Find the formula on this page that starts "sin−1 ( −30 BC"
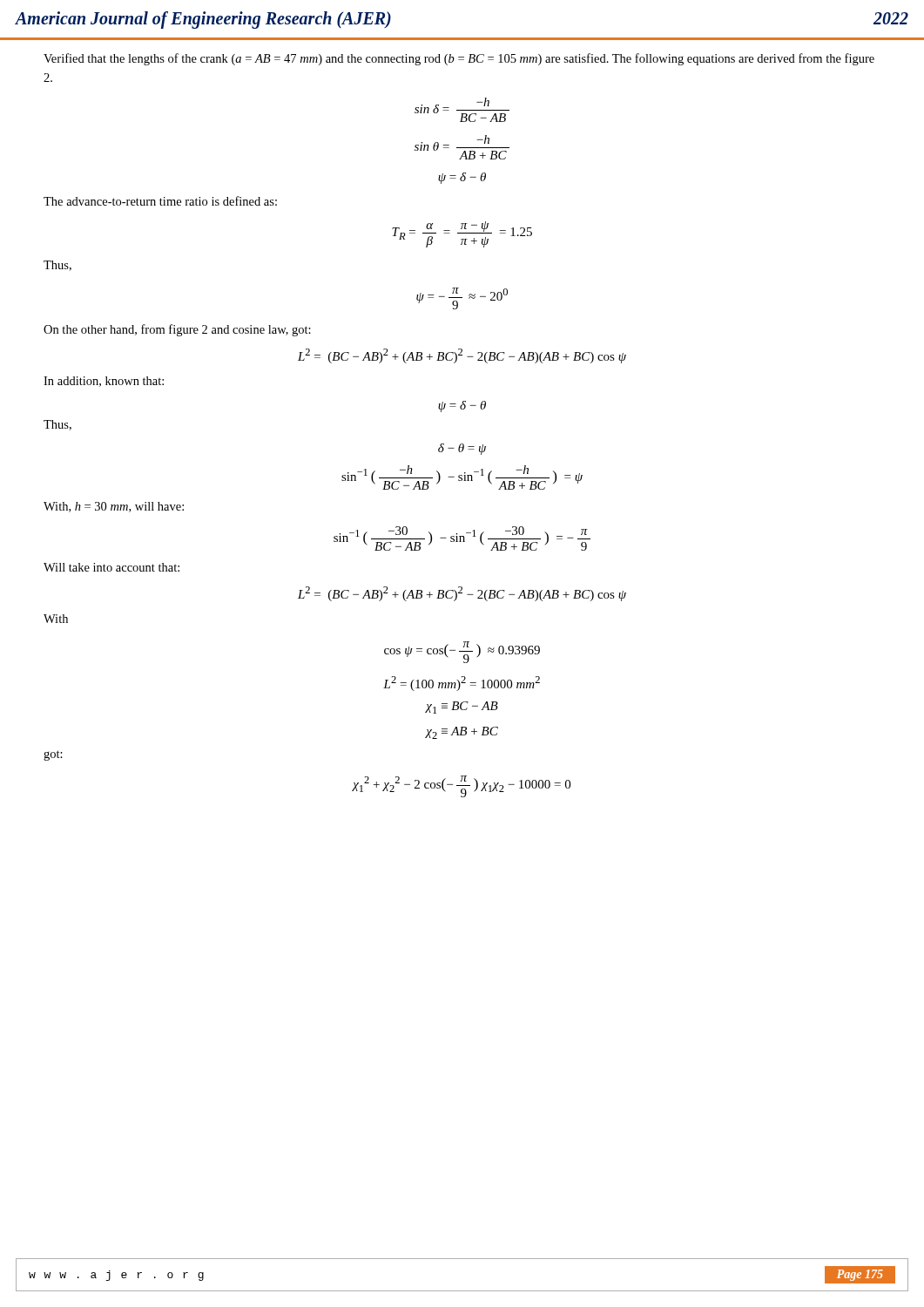Screen dimensions: 1307x924 pos(462,539)
